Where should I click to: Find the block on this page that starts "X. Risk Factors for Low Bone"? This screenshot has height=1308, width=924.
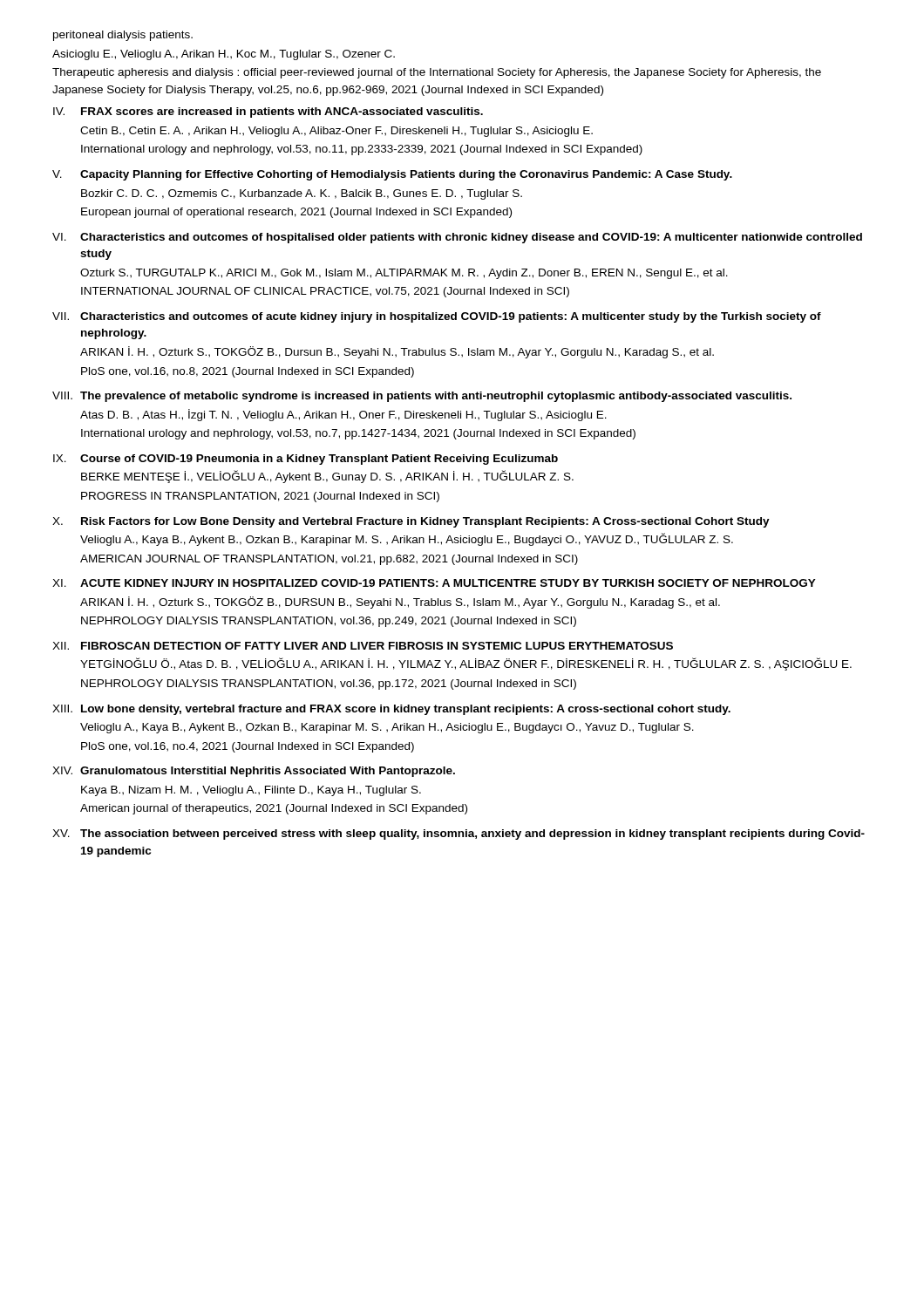(x=462, y=541)
